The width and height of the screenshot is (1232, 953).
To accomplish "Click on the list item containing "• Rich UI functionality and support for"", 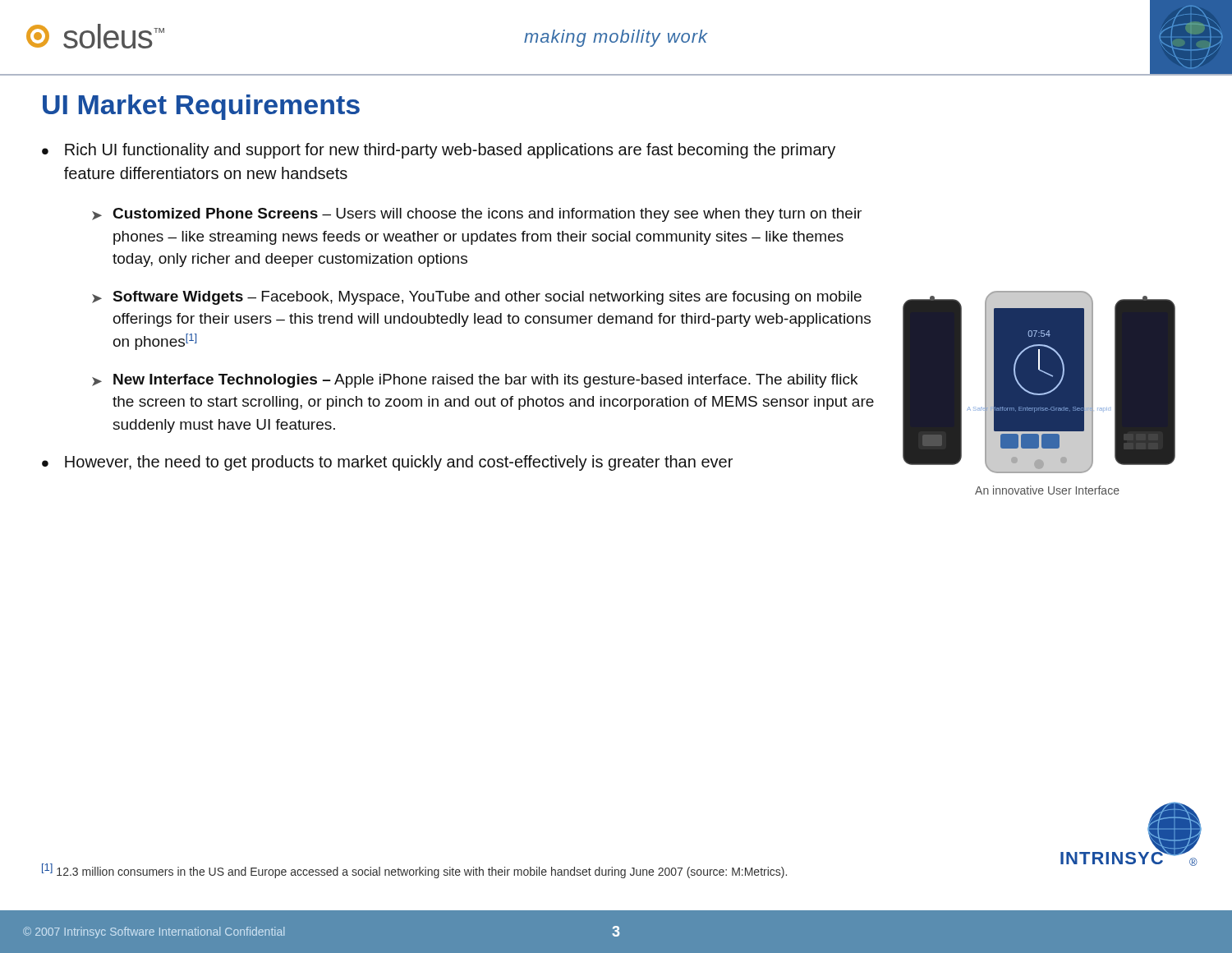I will (460, 162).
